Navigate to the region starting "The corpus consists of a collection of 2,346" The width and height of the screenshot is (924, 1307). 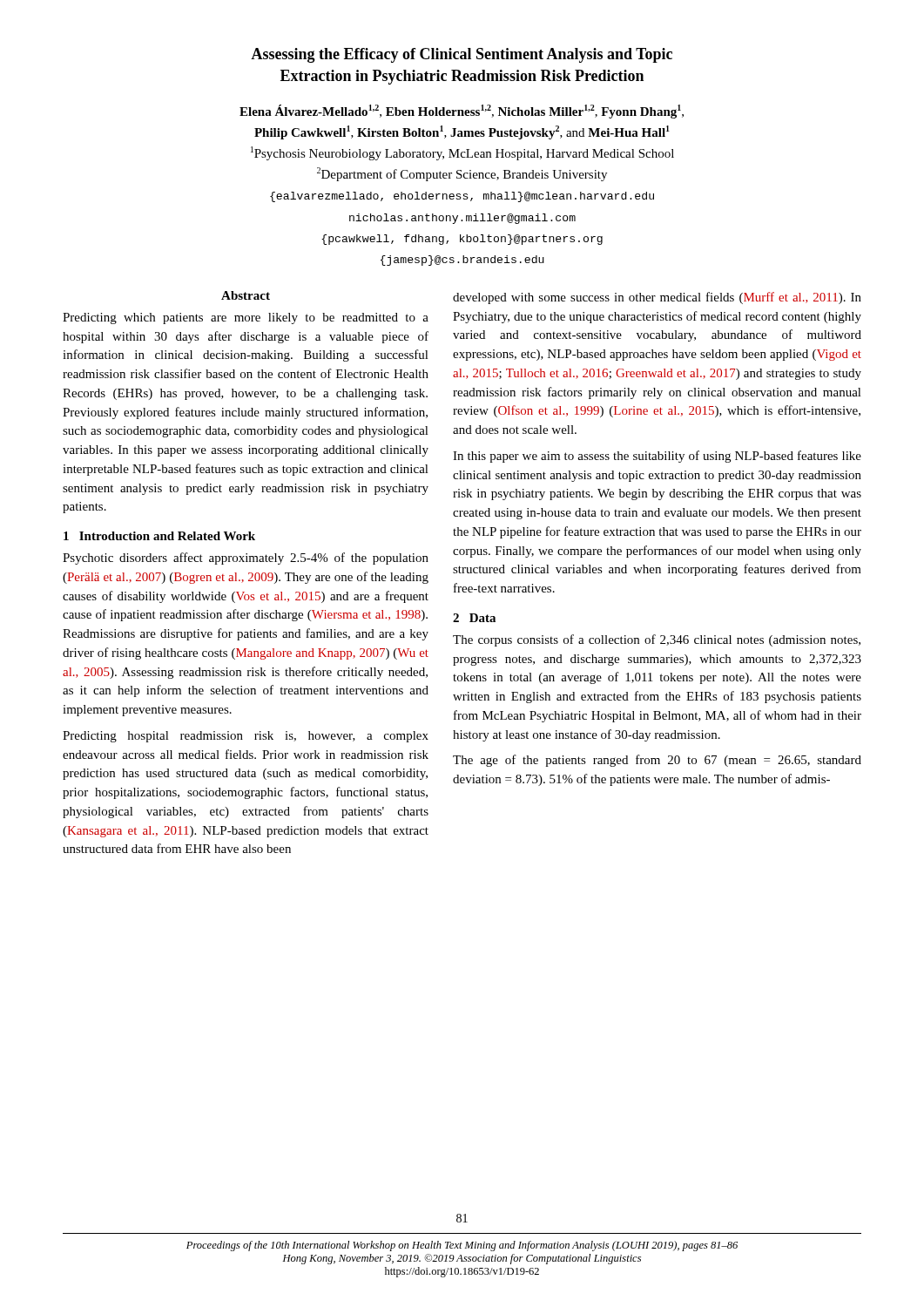coord(657,710)
